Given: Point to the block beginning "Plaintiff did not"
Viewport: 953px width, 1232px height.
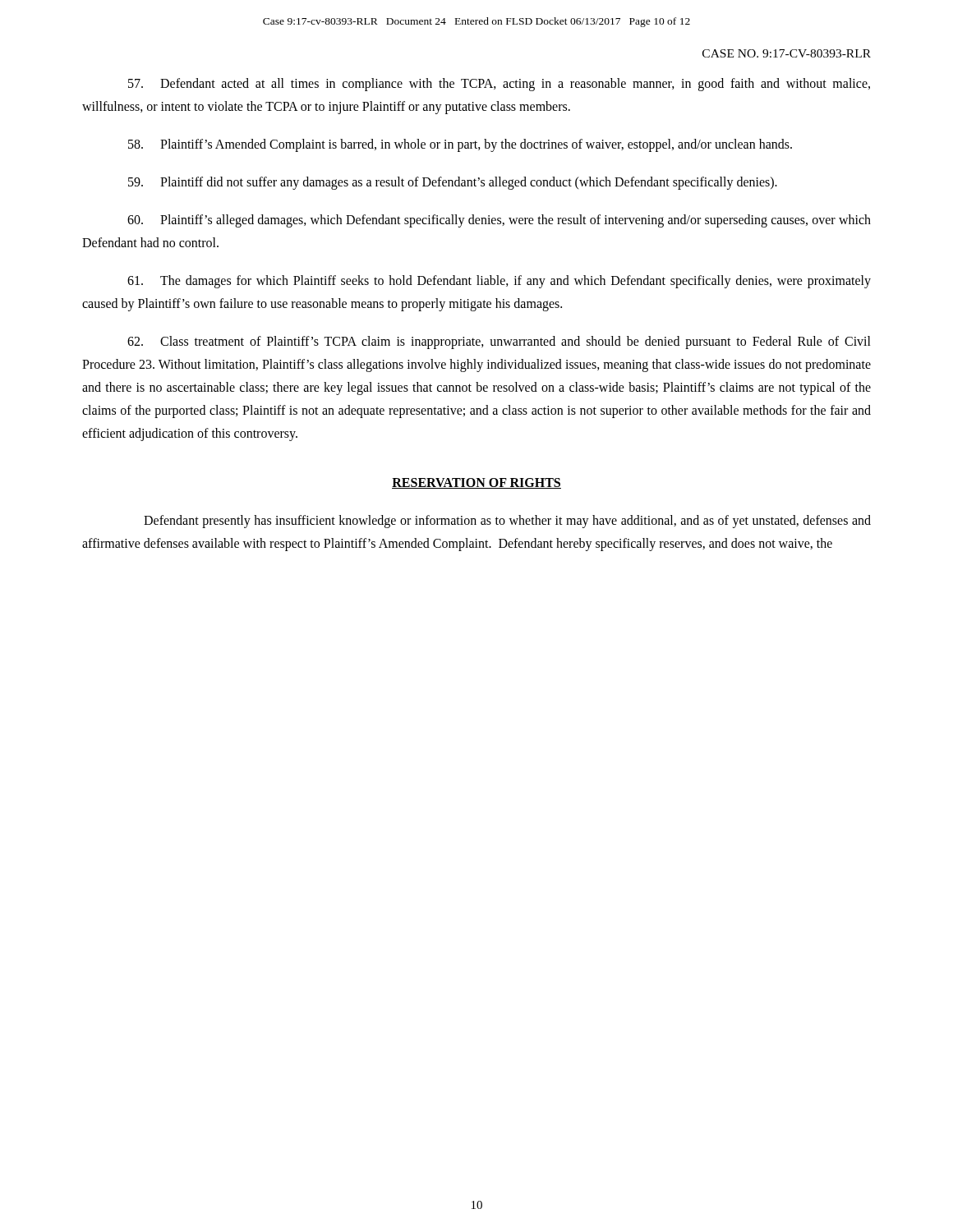Looking at the screenshot, I should tap(430, 182).
